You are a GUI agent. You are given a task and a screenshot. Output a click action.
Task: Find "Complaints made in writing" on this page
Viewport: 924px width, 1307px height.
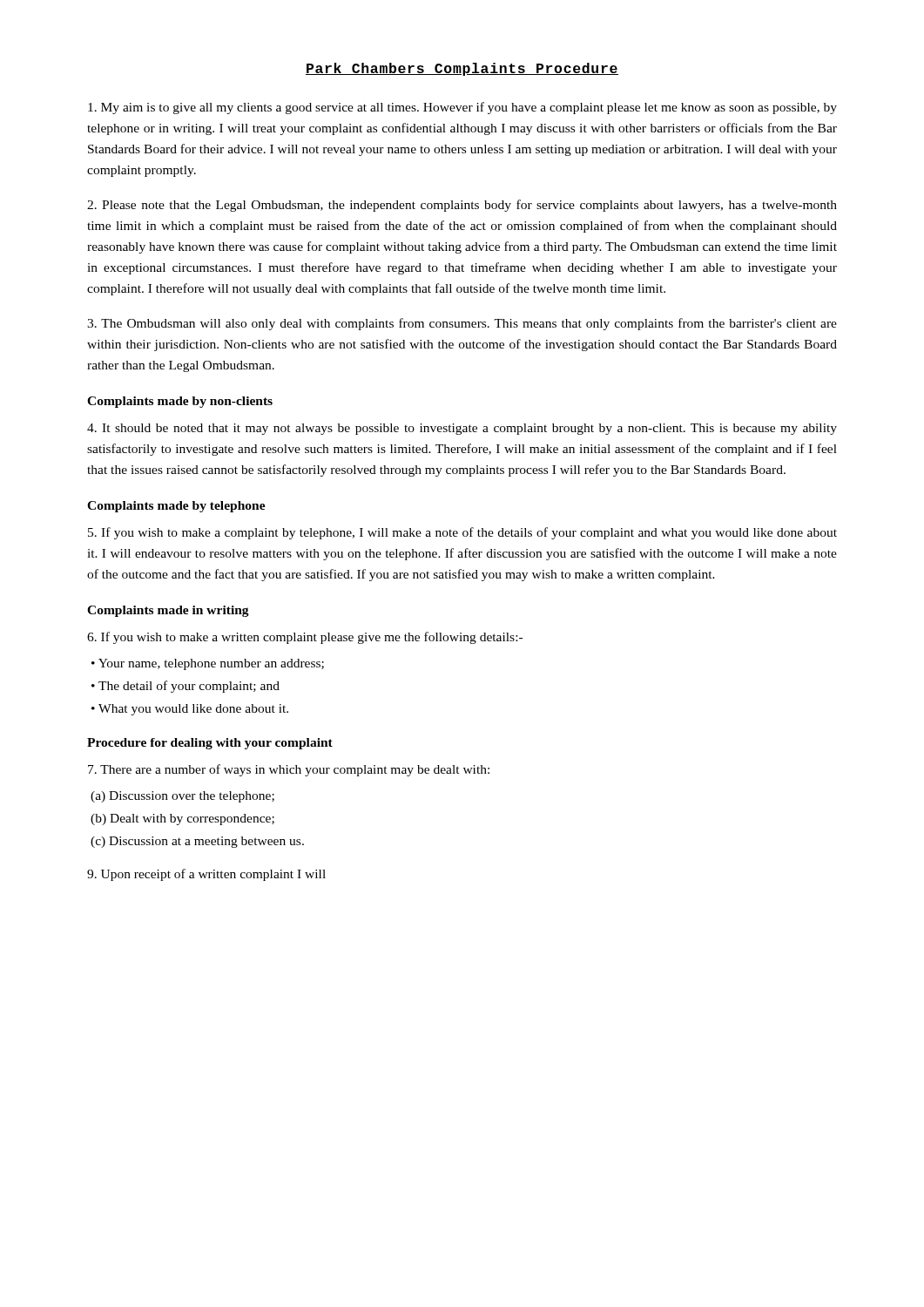point(168,610)
